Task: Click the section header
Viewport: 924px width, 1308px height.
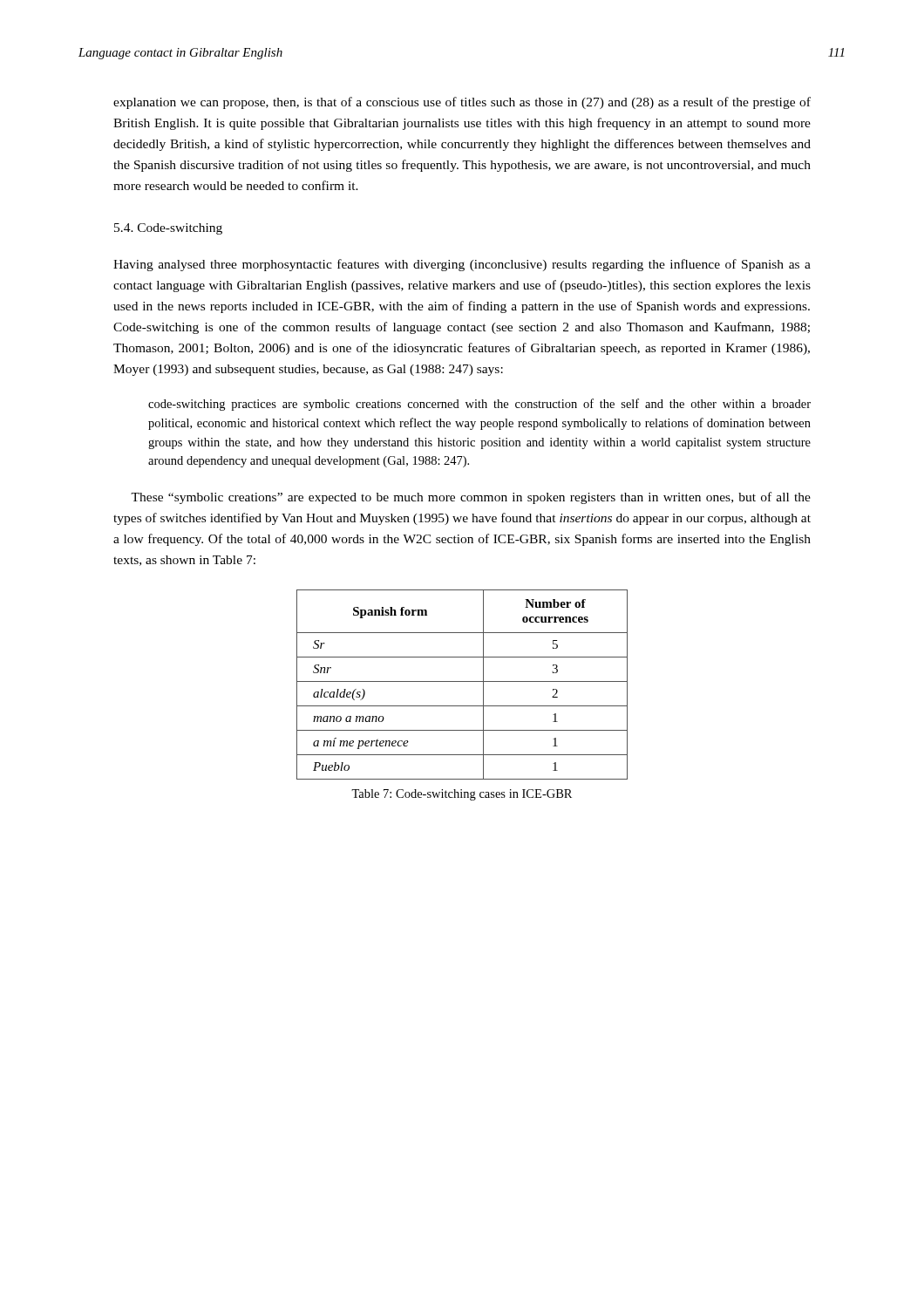Action: (x=168, y=227)
